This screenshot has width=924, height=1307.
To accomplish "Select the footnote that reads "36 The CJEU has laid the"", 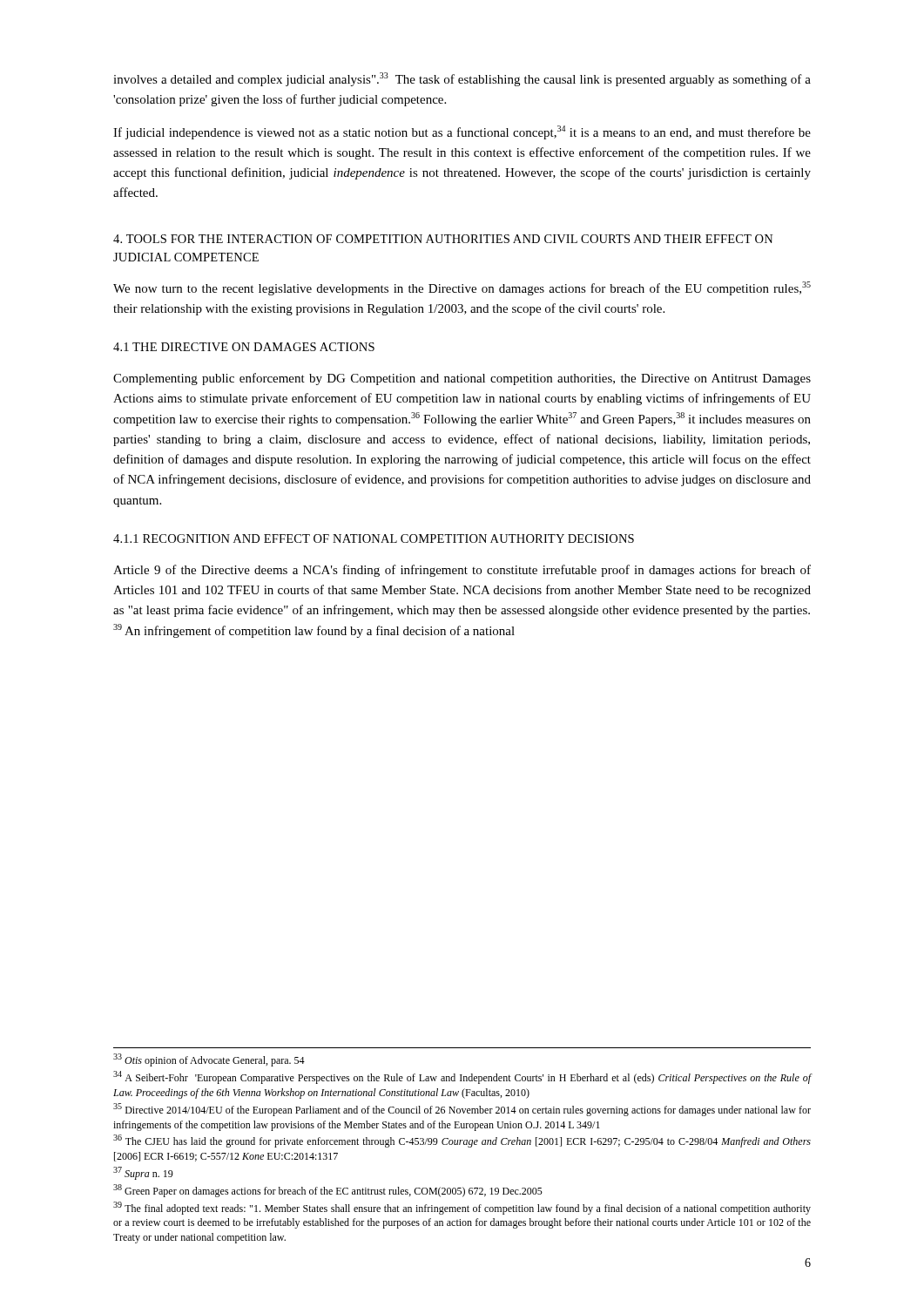I will tap(462, 1150).
